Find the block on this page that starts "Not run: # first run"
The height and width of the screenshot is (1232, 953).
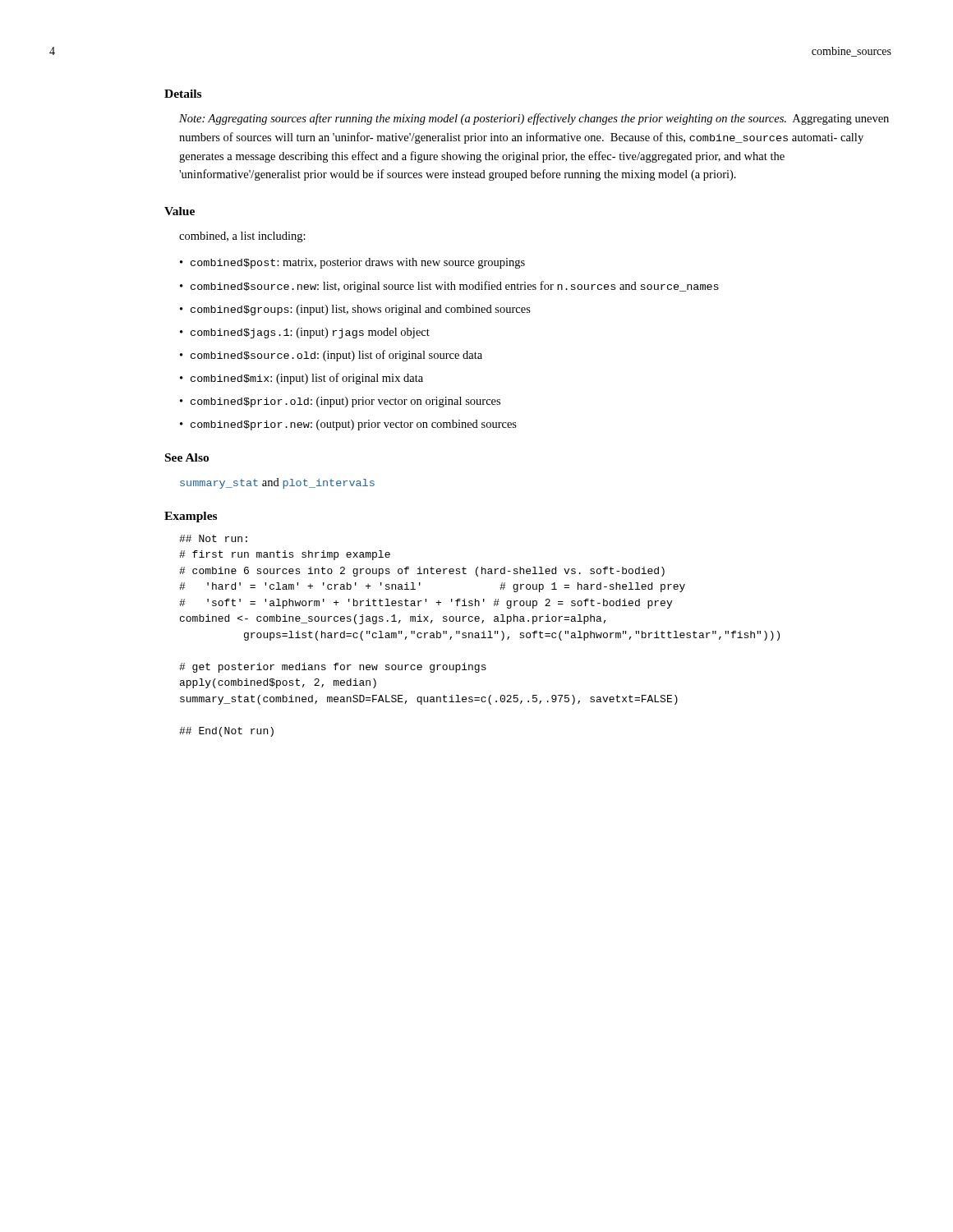point(535,635)
